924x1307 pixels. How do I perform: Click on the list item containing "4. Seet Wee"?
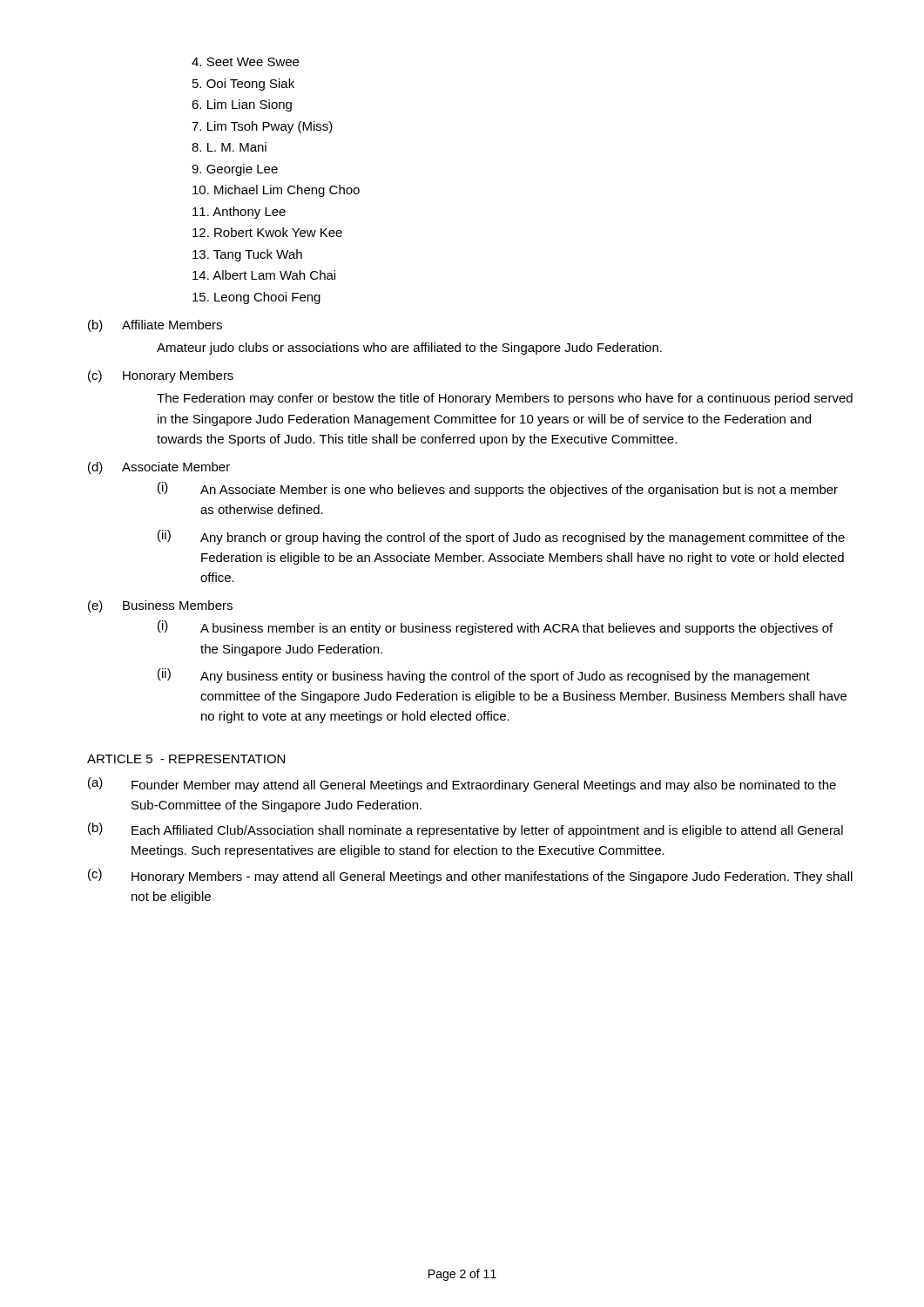(x=246, y=61)
